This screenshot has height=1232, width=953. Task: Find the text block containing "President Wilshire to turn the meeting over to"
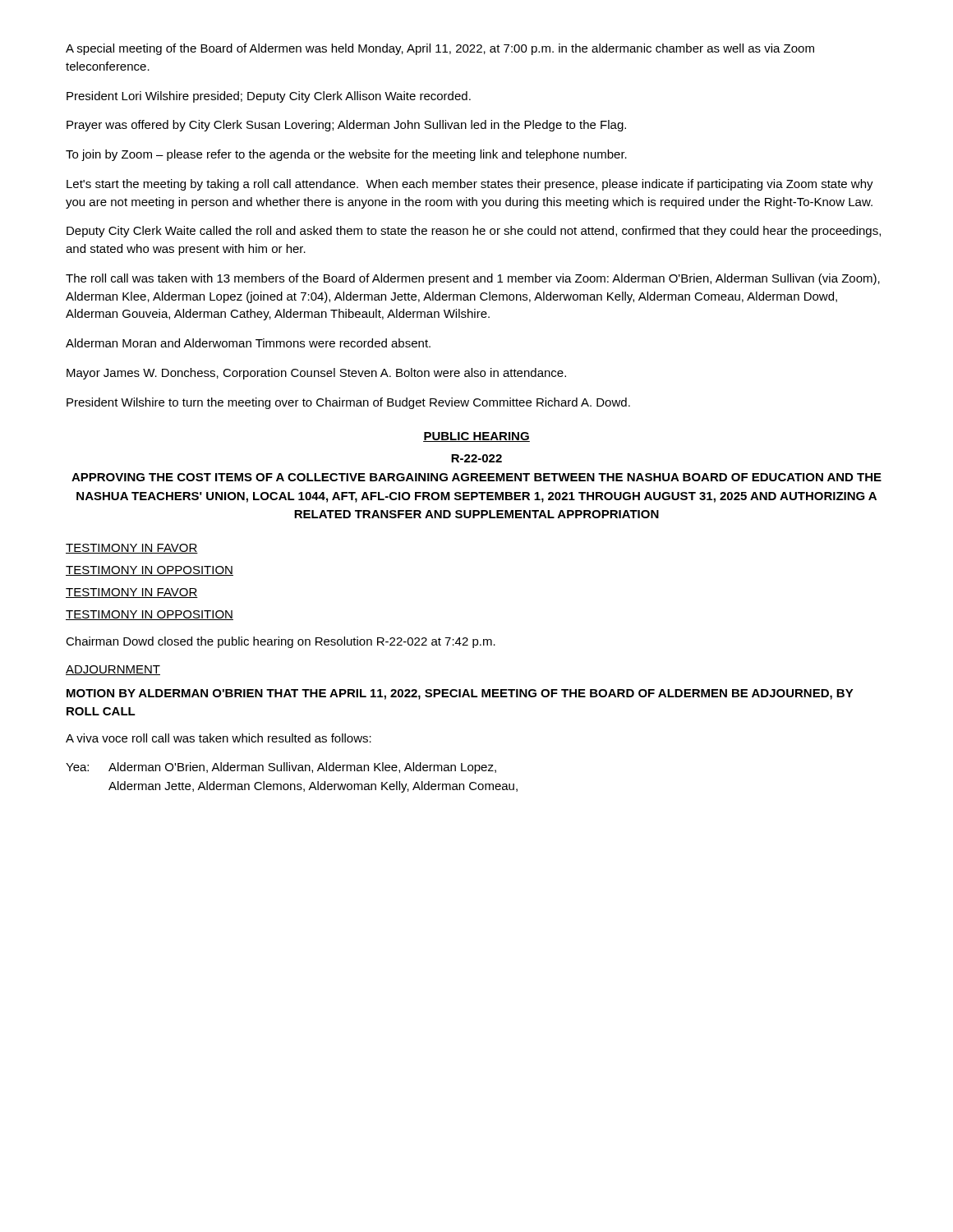[476, 402]
